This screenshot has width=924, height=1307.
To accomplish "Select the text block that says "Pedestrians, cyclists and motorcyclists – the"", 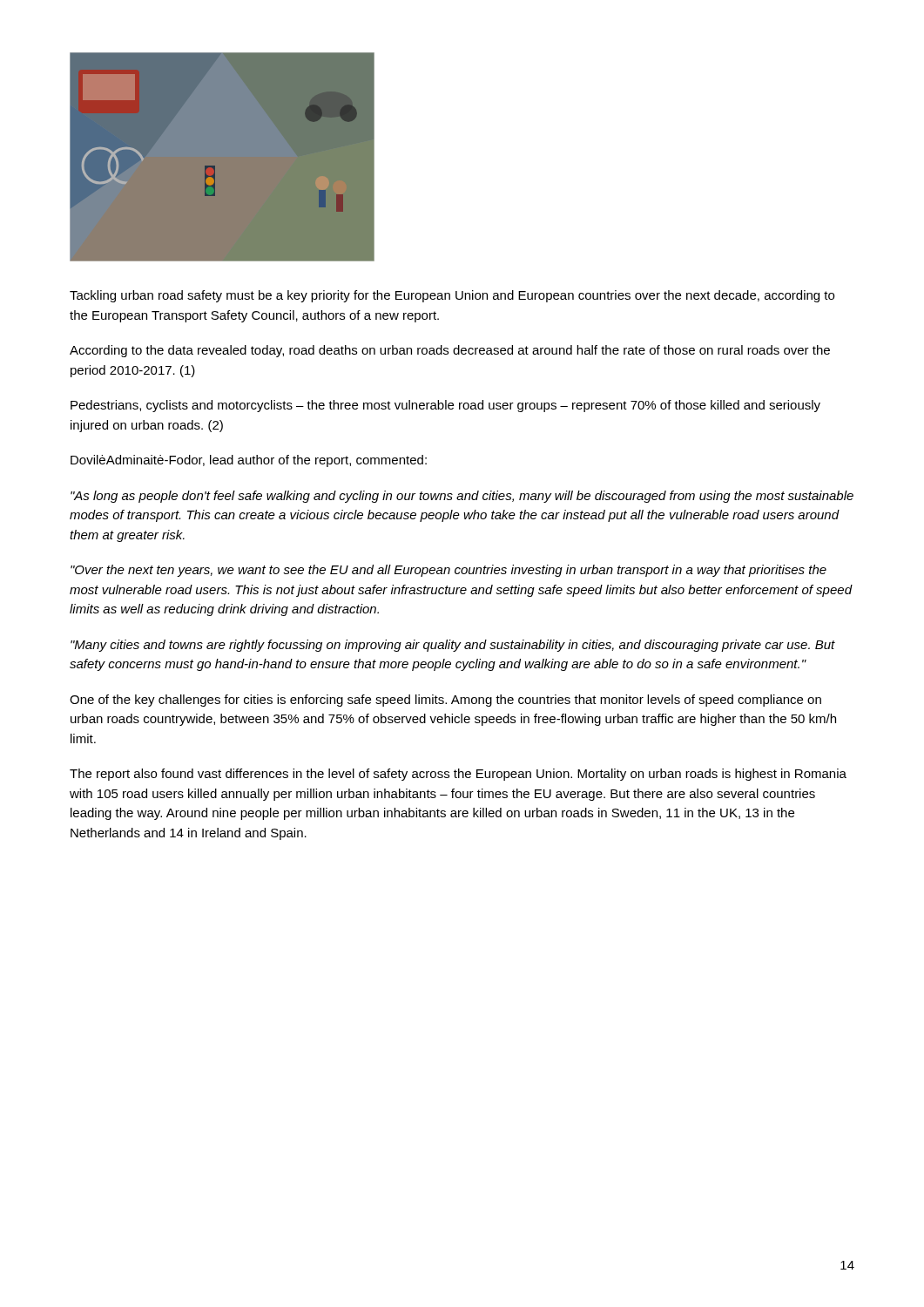I will coord(445,415).
